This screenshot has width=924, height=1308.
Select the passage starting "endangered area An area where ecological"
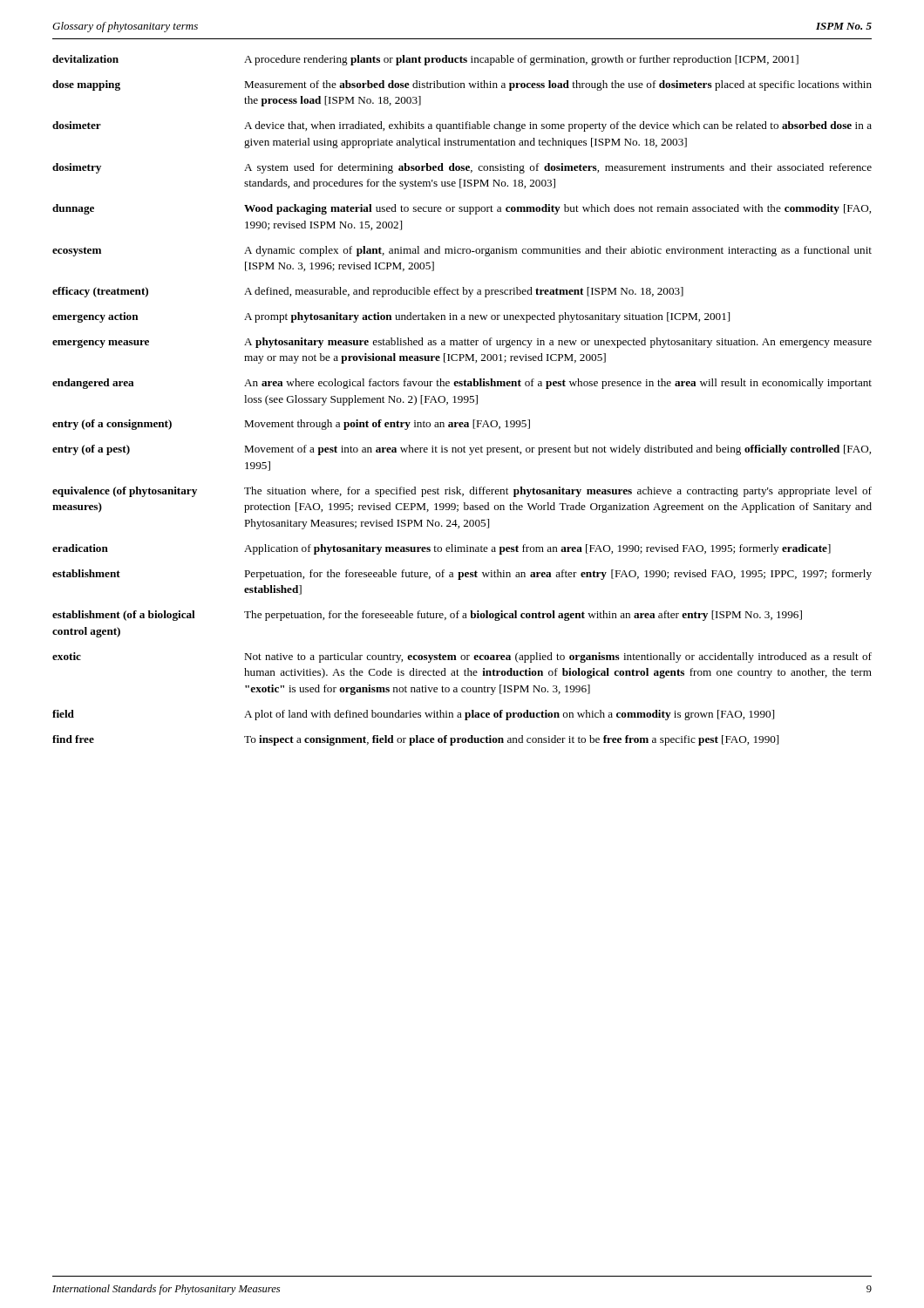coord(462,391)
